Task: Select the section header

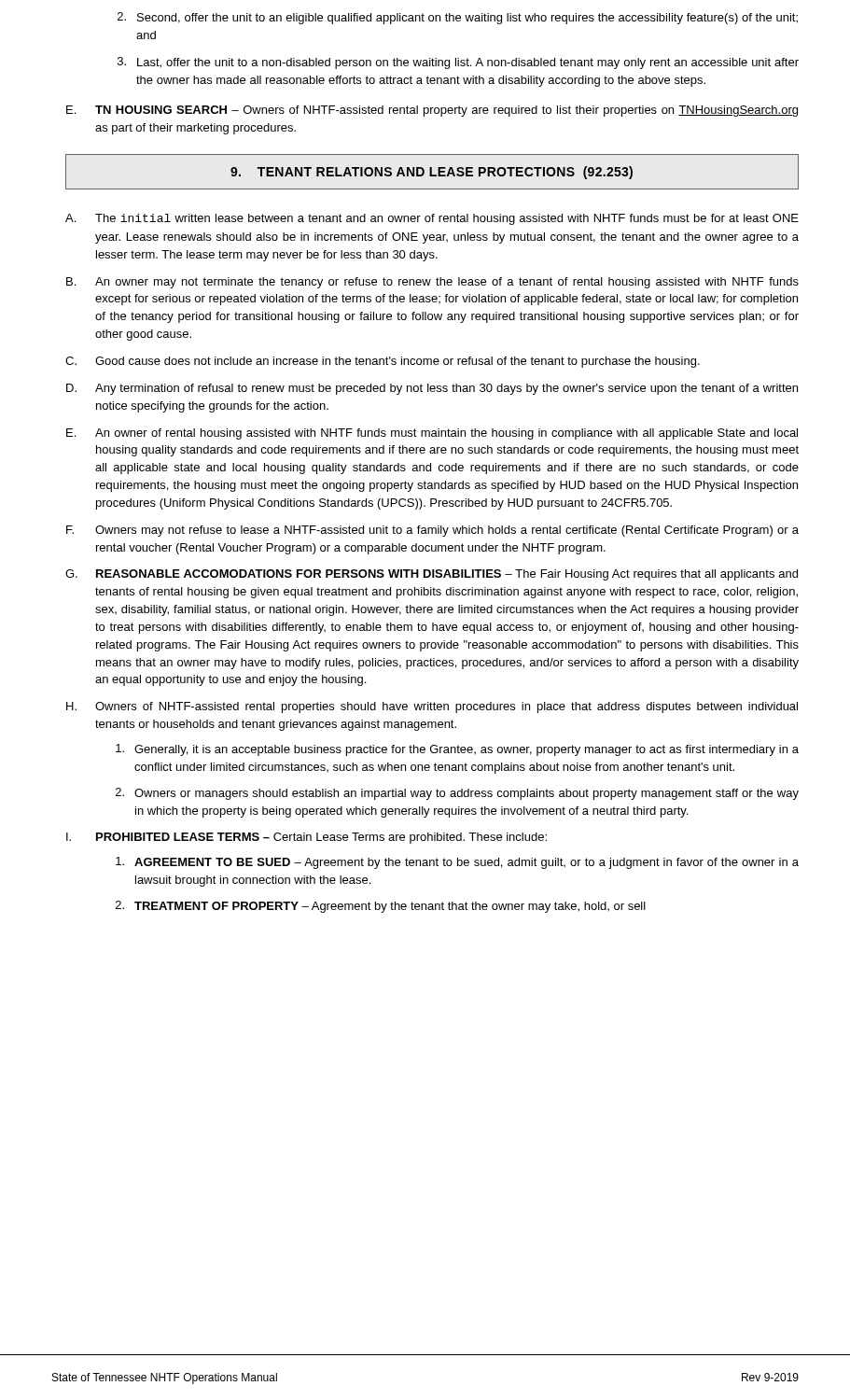Action: tap(432, 172)
